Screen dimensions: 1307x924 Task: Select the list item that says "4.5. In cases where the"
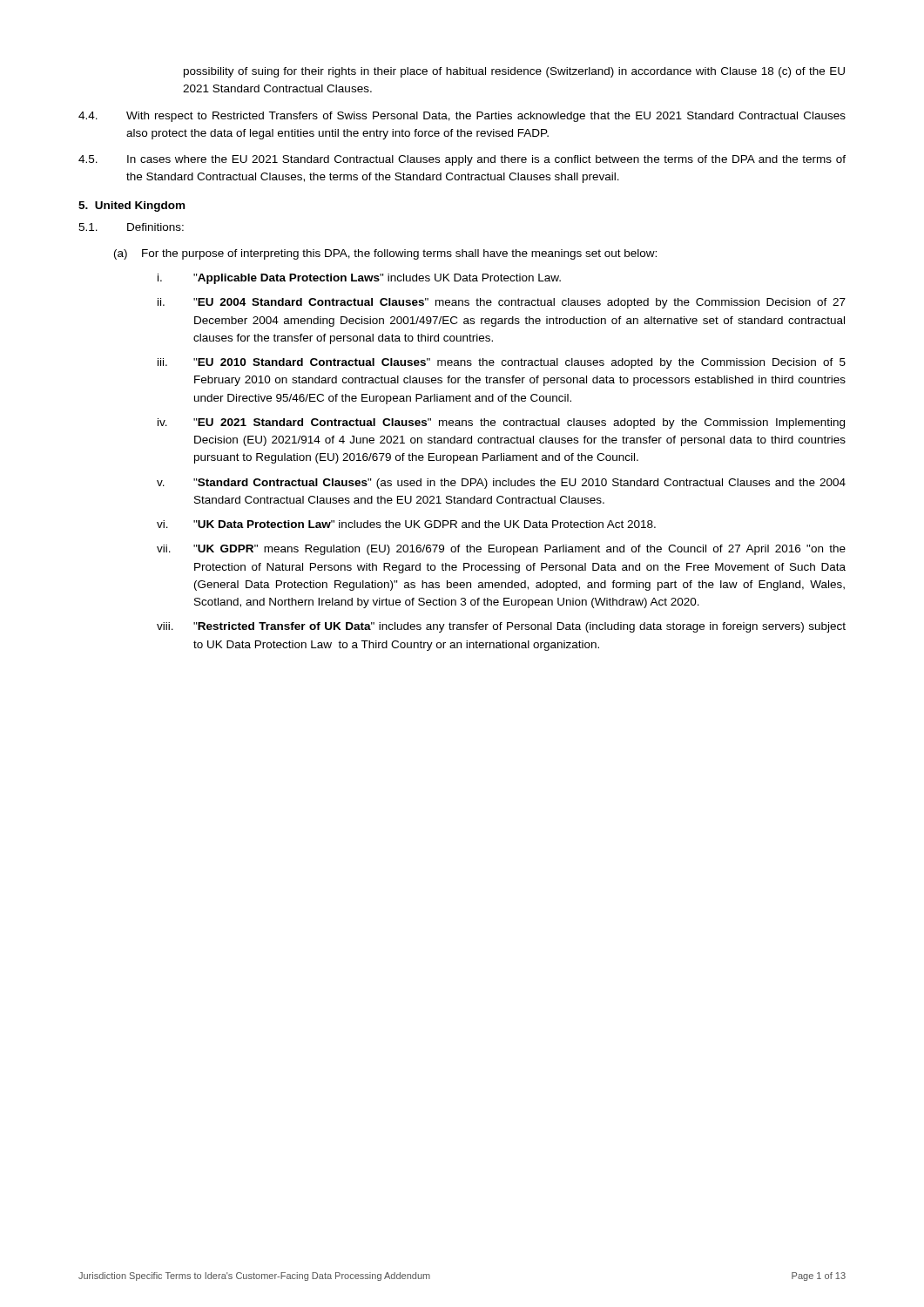click(x=462, y=168)
